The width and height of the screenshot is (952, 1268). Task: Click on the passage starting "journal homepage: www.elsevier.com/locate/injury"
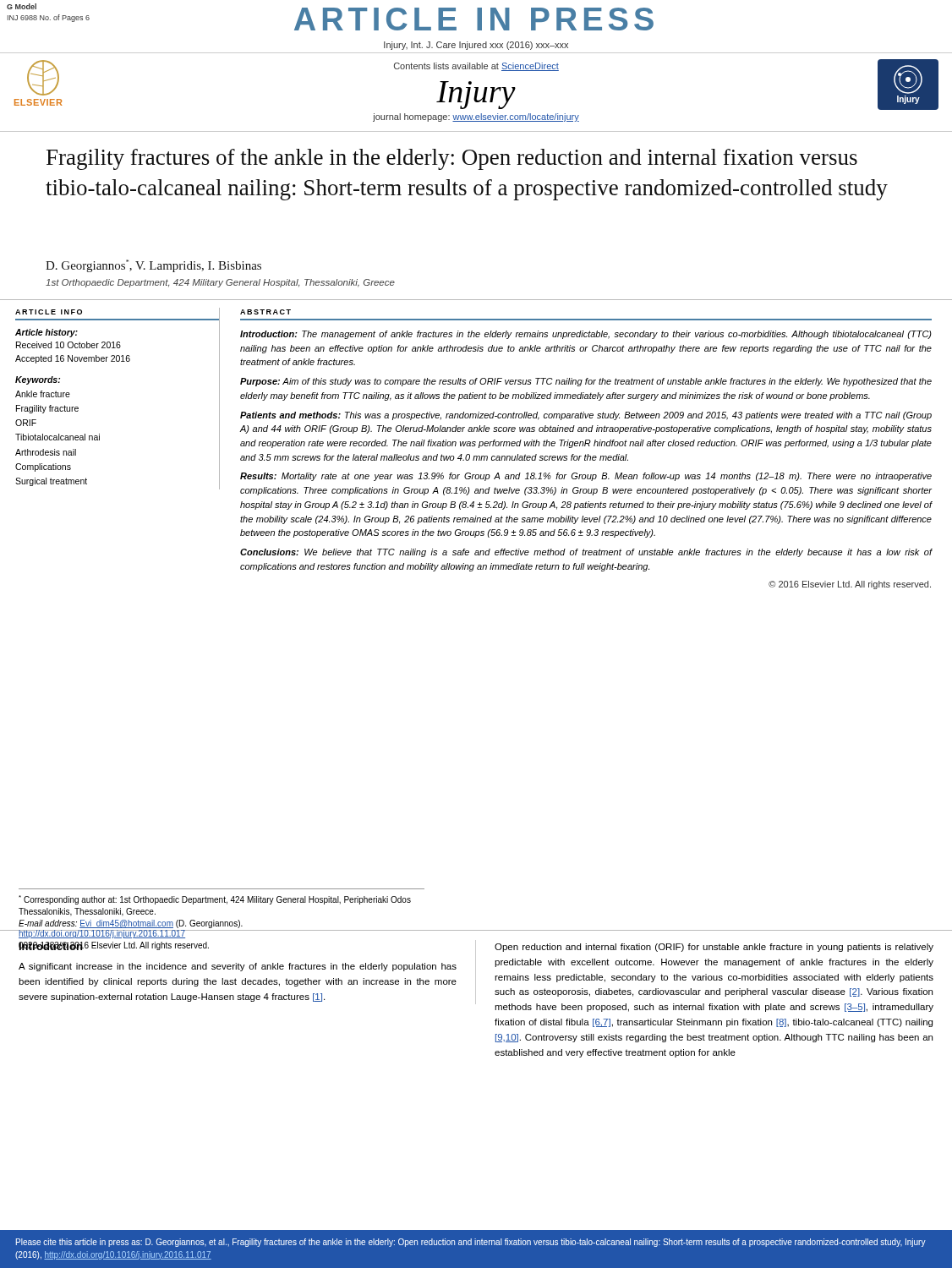click(x=476, y=117)
